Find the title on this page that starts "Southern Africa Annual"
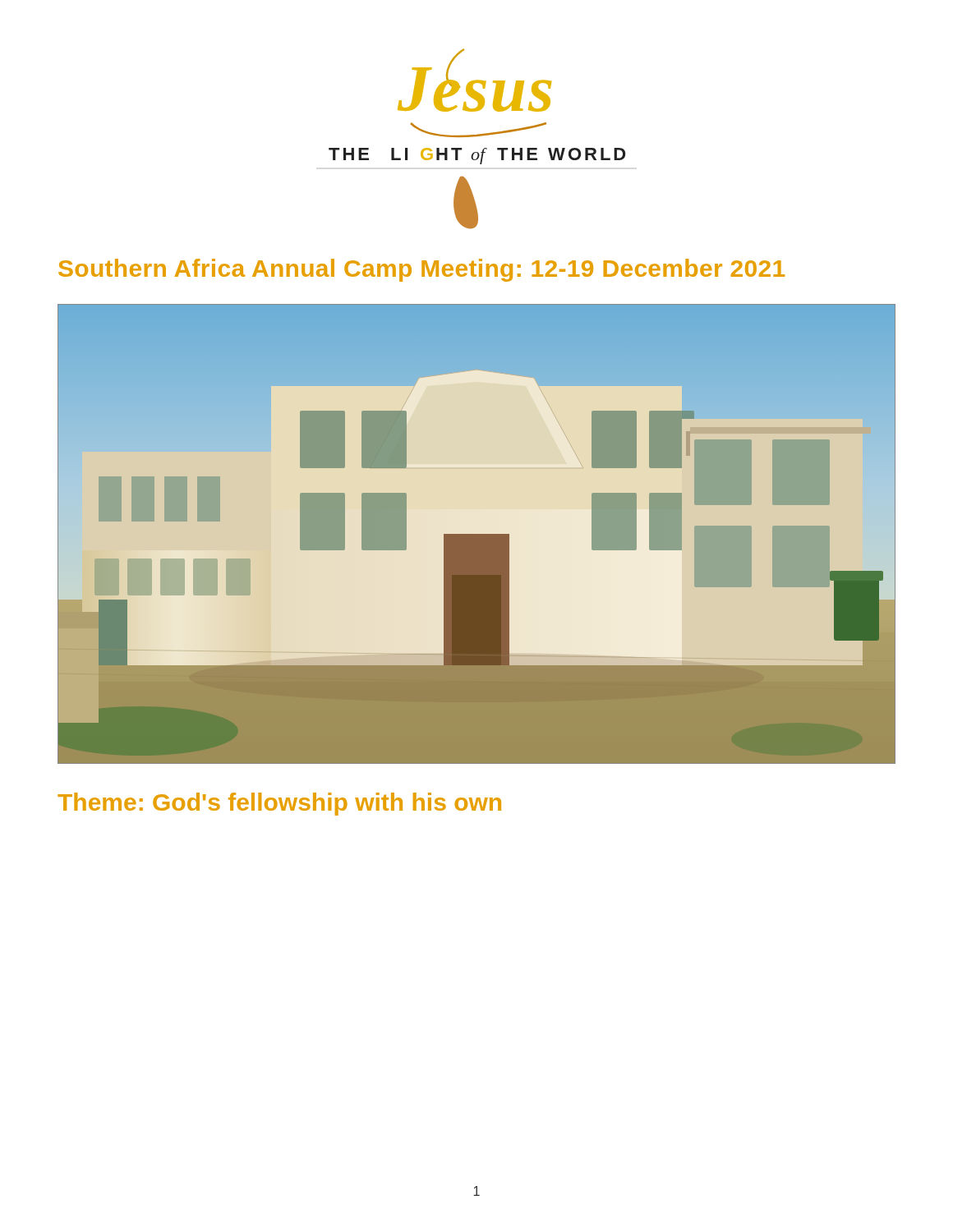 click(422, 268)
